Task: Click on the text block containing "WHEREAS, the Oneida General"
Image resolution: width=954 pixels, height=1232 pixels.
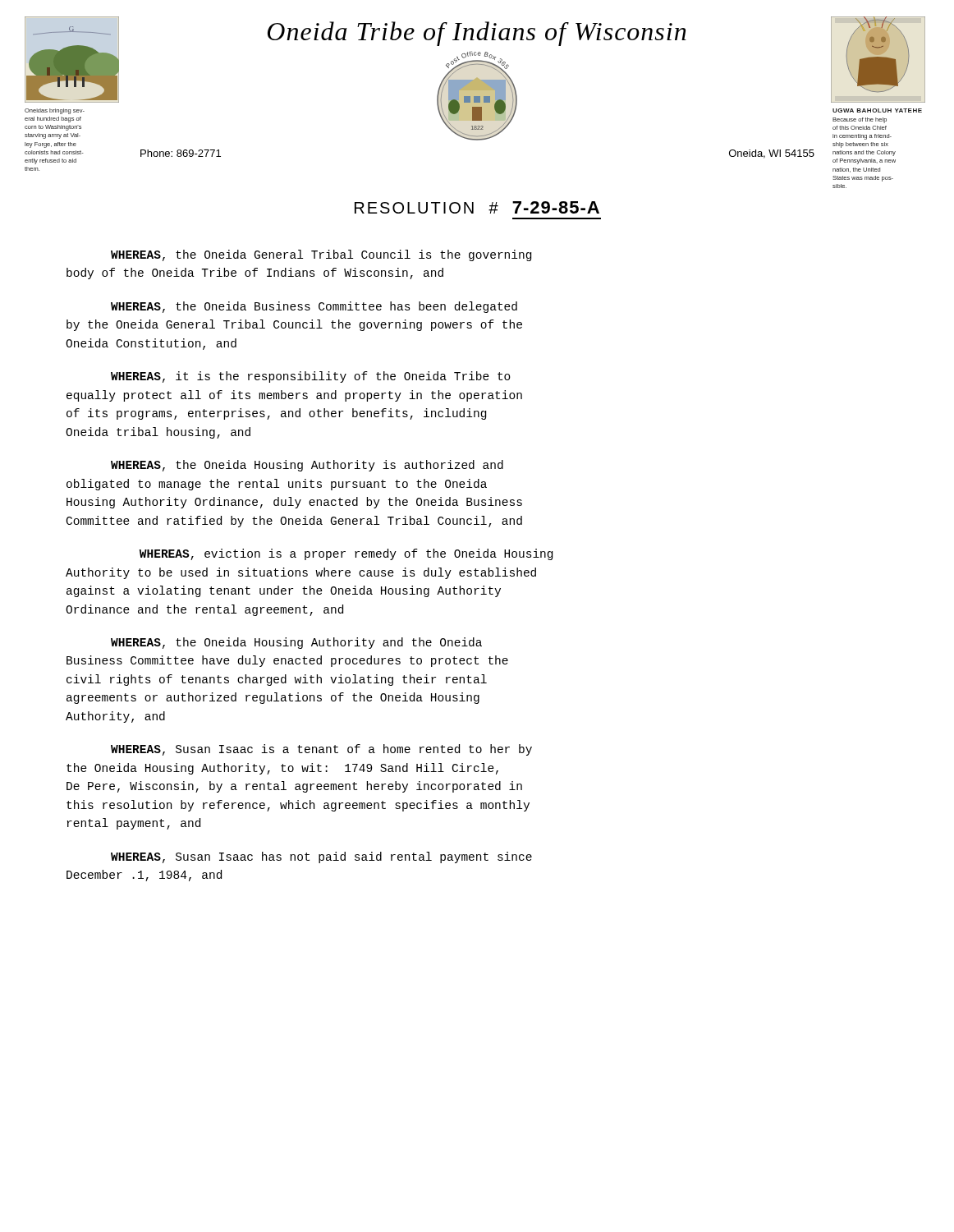Action: (299, 263)
